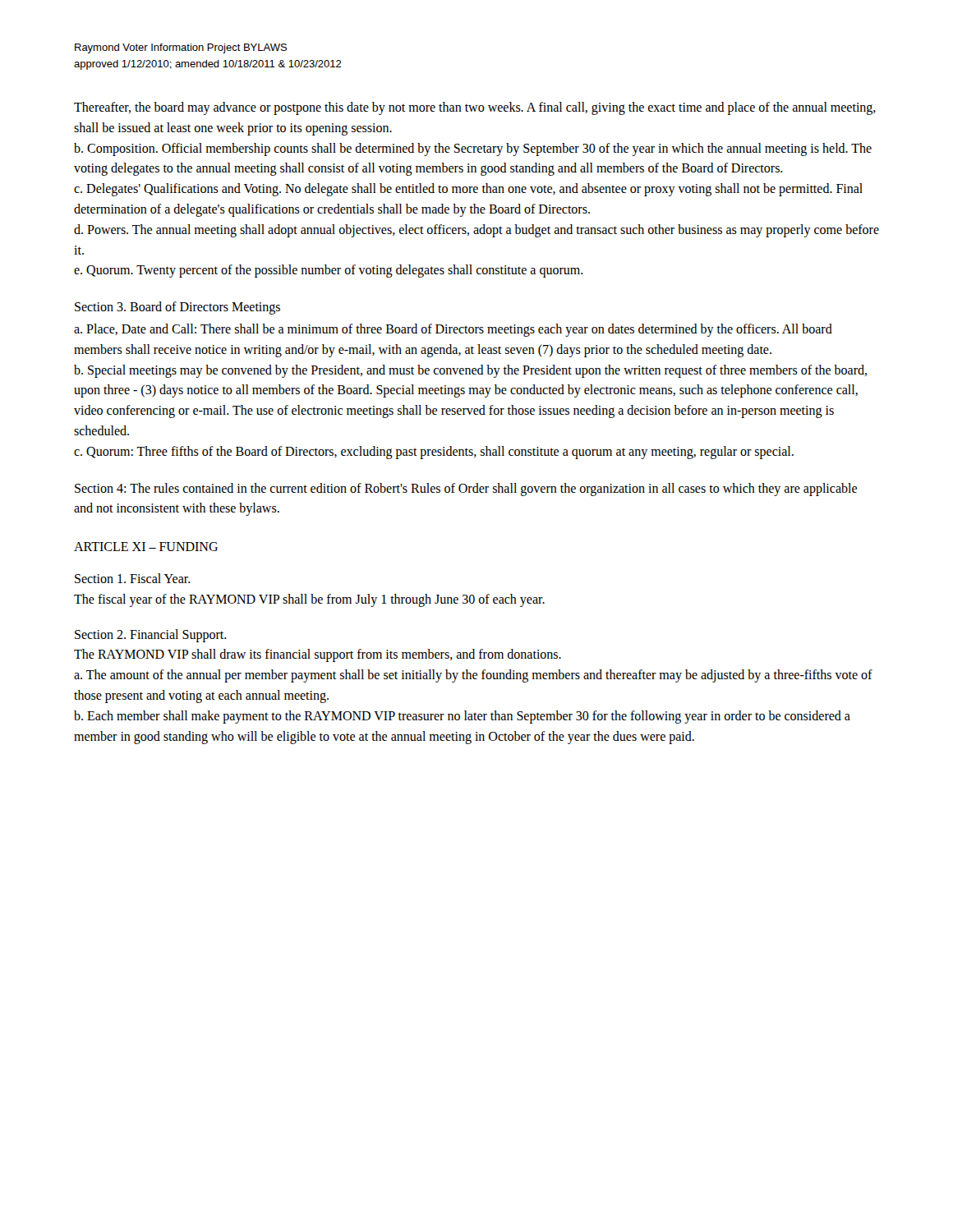Select the text block that says "The RAYMOND VIP shall draw its financial"

point(318,655)
